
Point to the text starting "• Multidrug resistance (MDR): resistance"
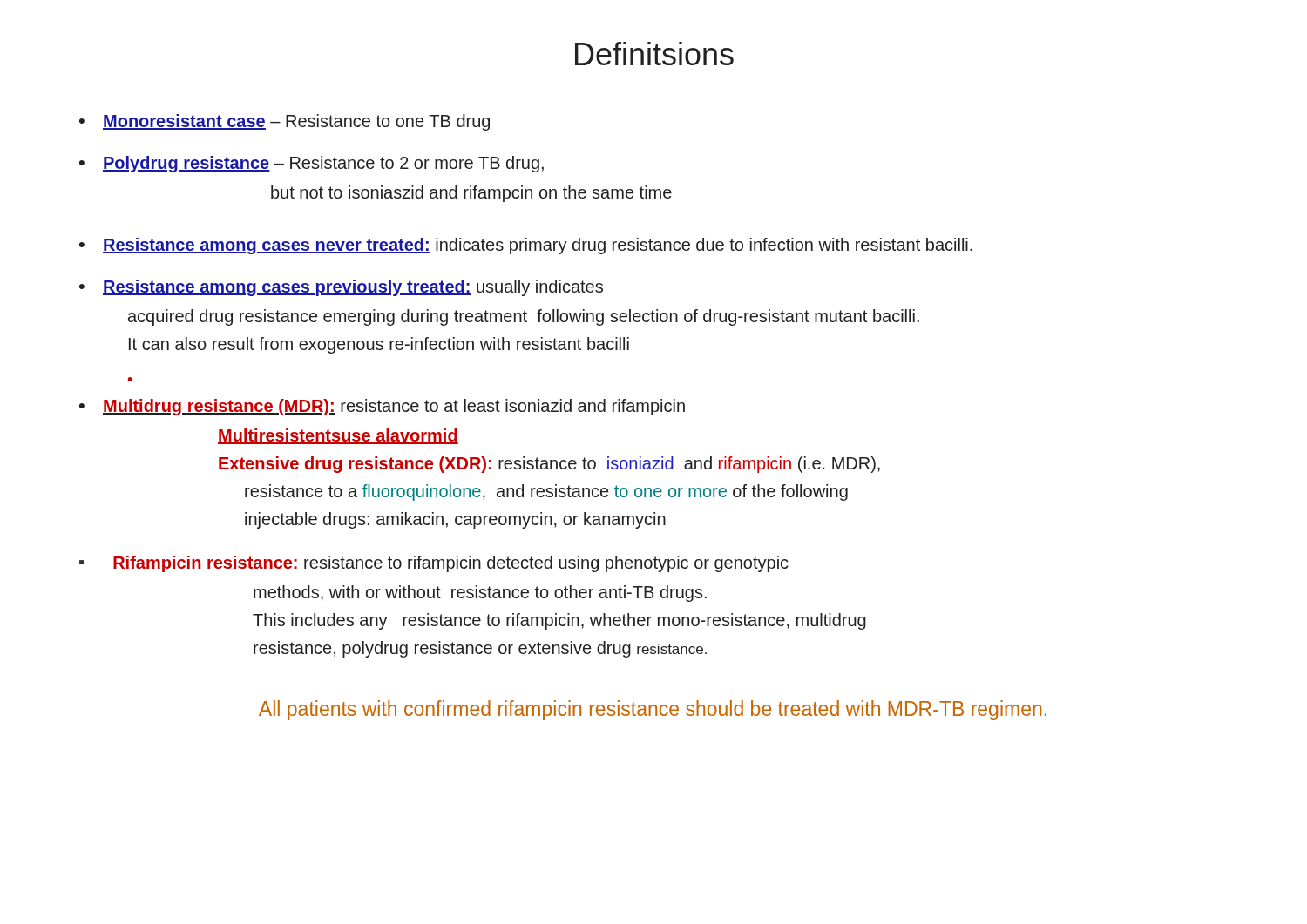pos(382,406)
